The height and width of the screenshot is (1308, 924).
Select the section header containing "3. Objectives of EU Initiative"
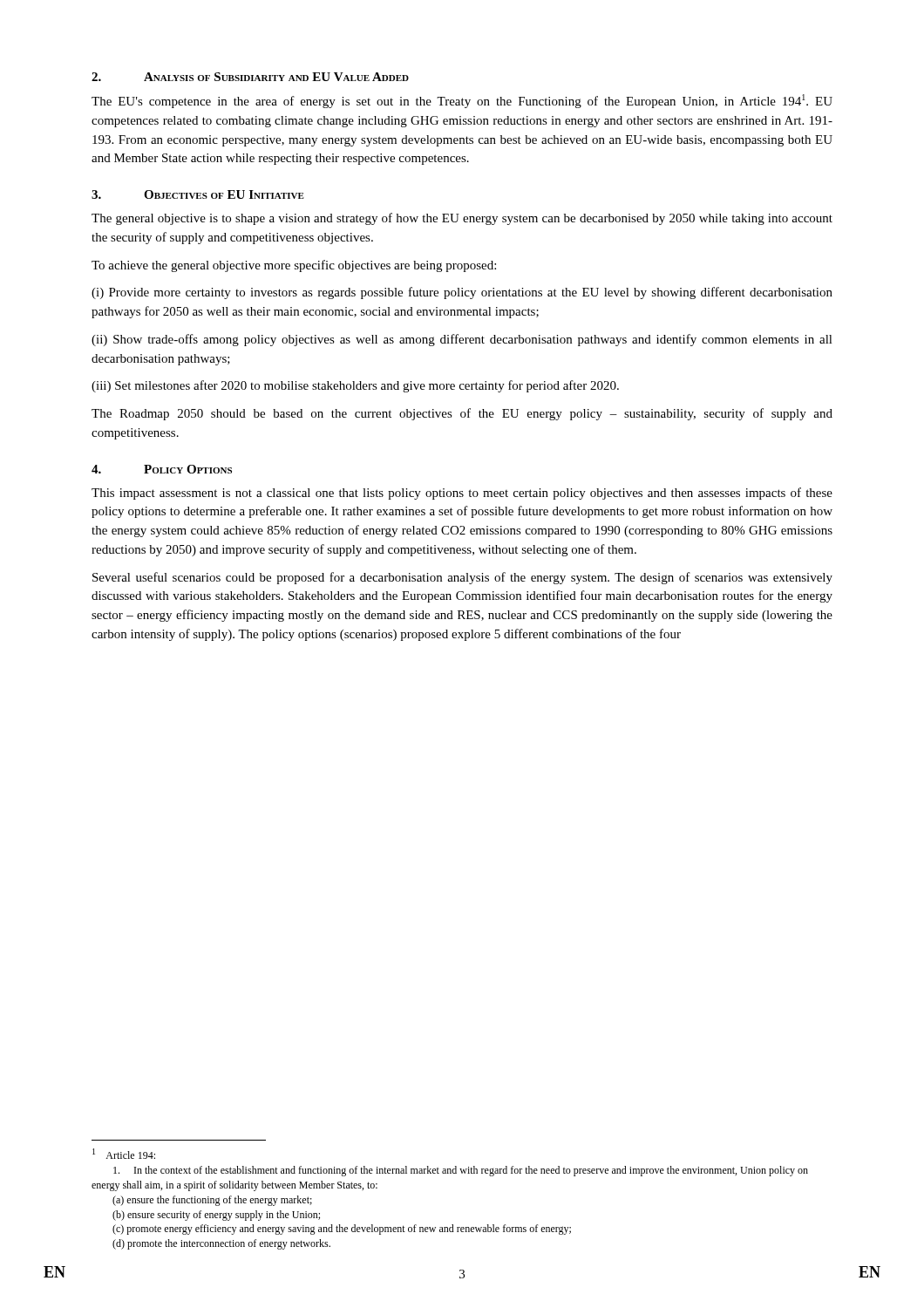(x=198, y=195)
